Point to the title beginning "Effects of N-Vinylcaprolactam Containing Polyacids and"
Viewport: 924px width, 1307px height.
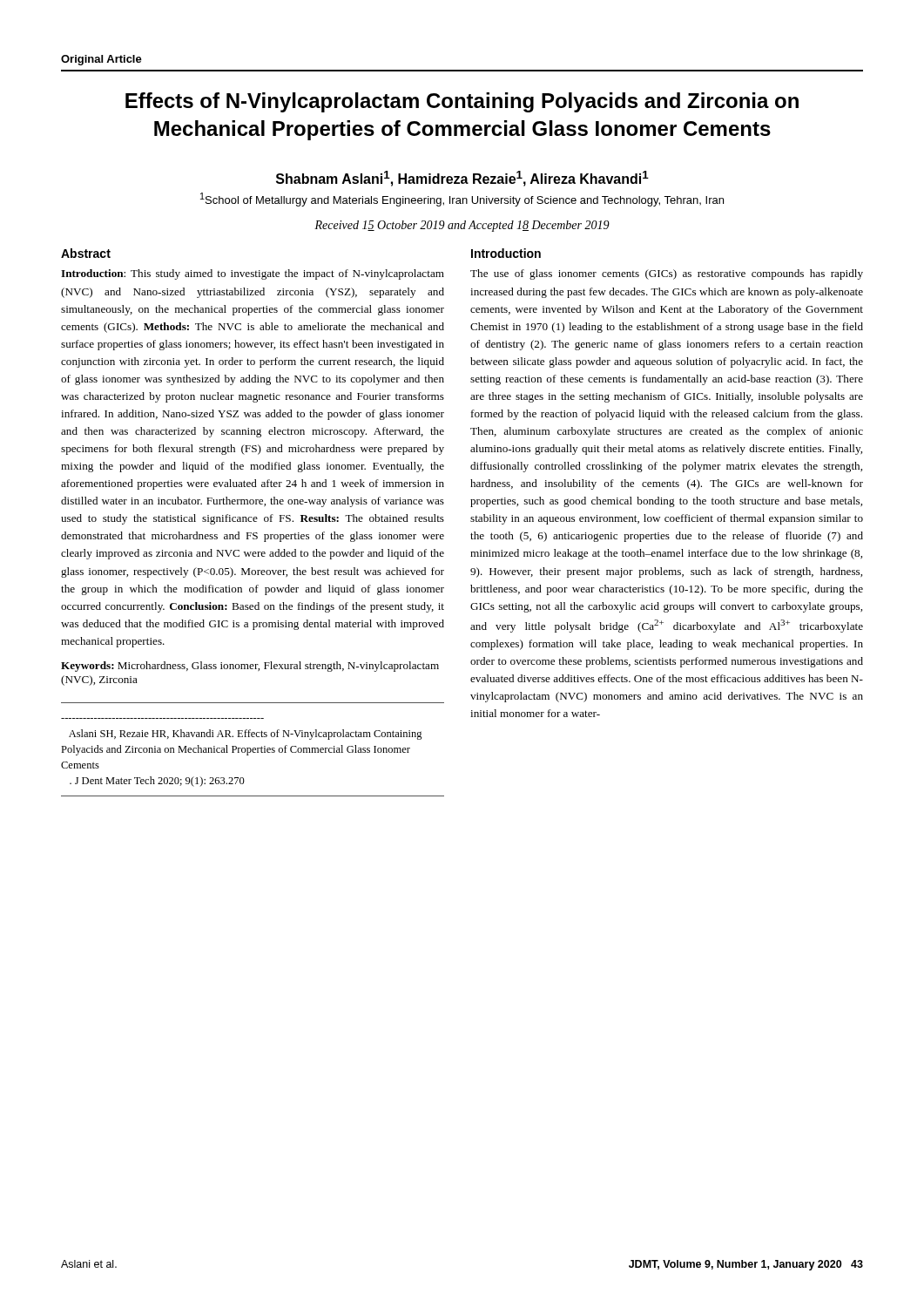(x=462, y=115)
